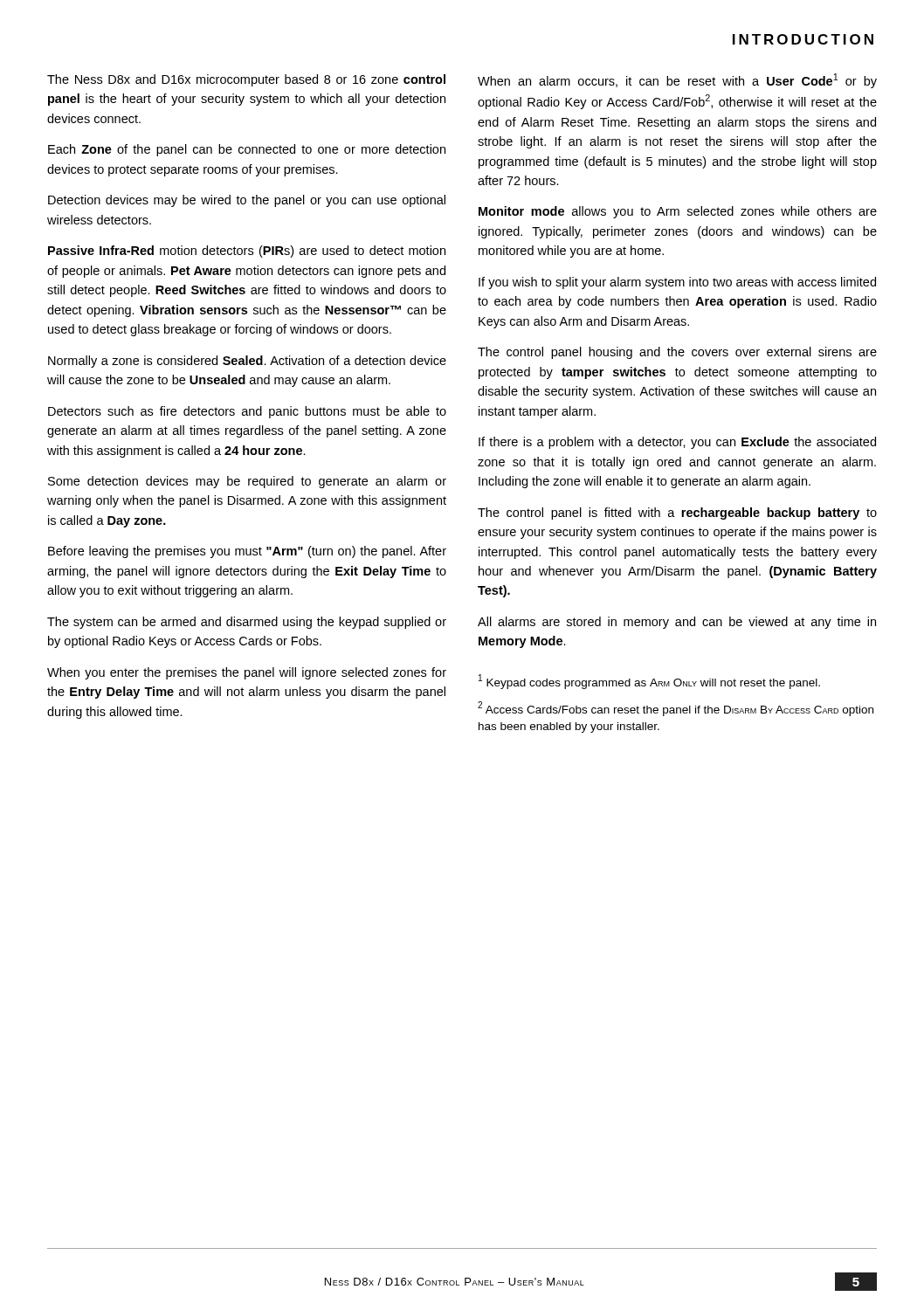Locate the block of text that opens with "All alarms are stored in"
Screen dimensions: 1310x924
(x=677, y=632)
